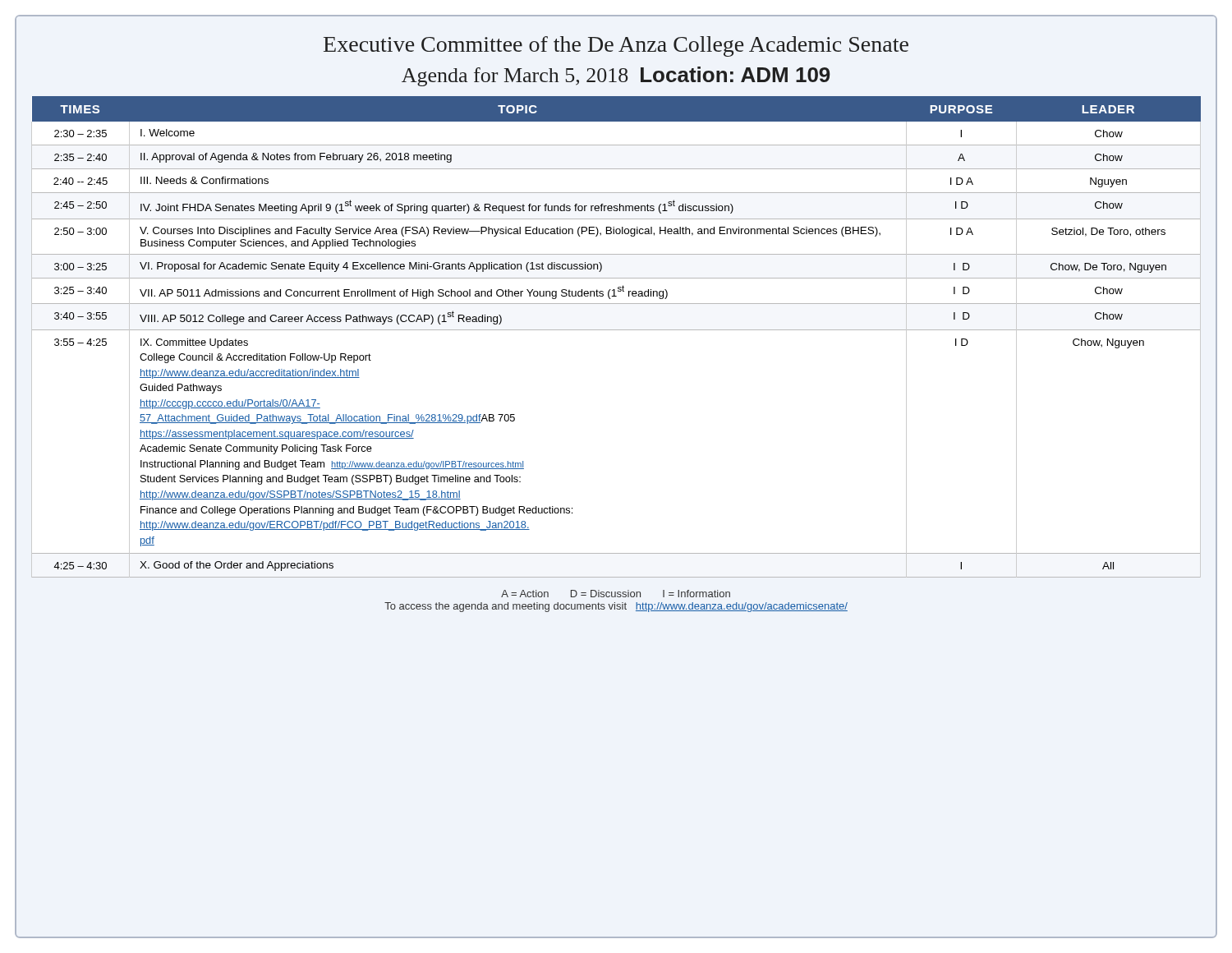
Task: Click on the table containing "IX. Committee Updates College Council"
Action: (616, 337)
